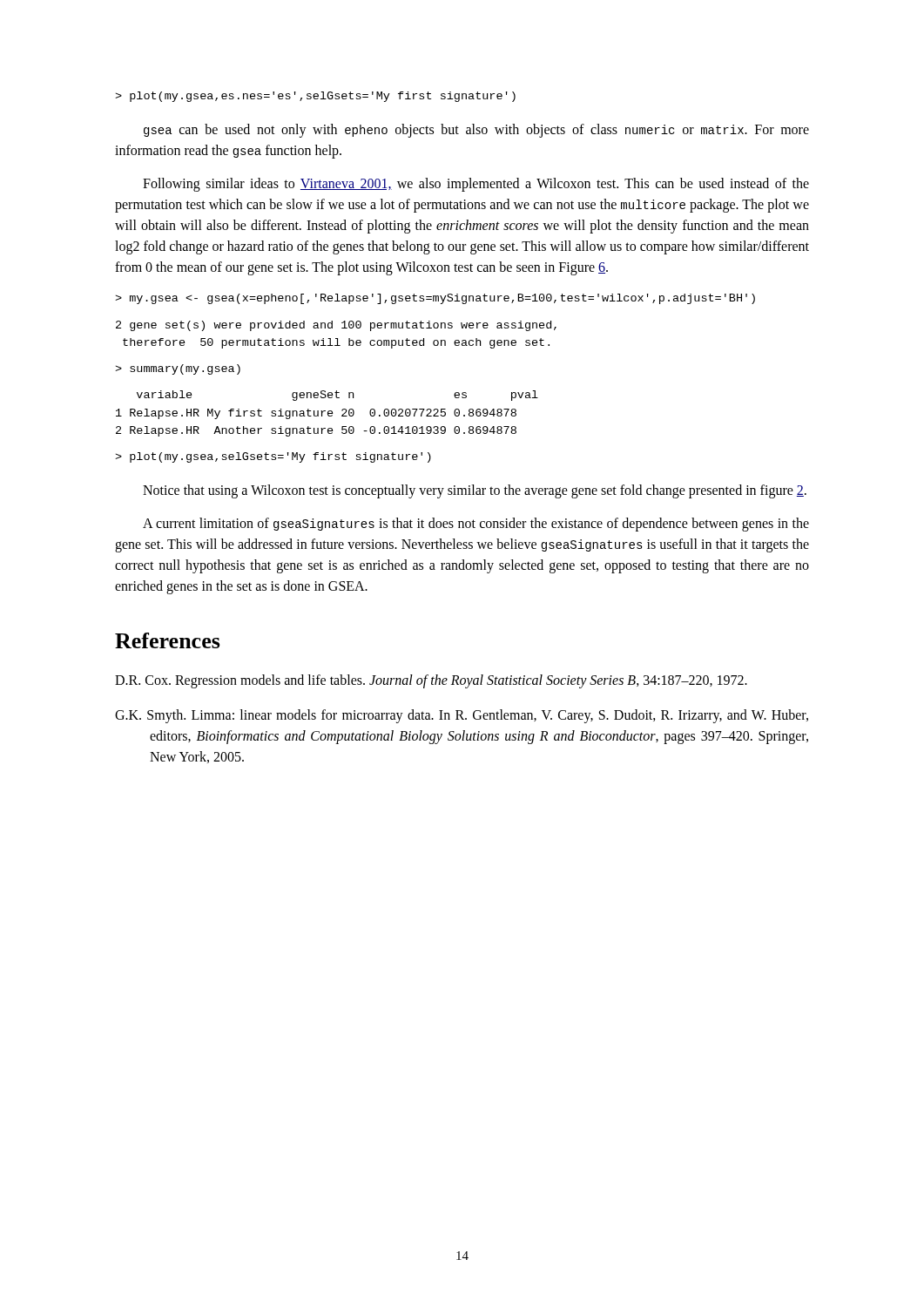This screenshot has height=1307, width=924.
Task: Point to the block beginning "G.K. Smyth. Limma: linear"
Action: pyautogui.click(x=462, y=736)
